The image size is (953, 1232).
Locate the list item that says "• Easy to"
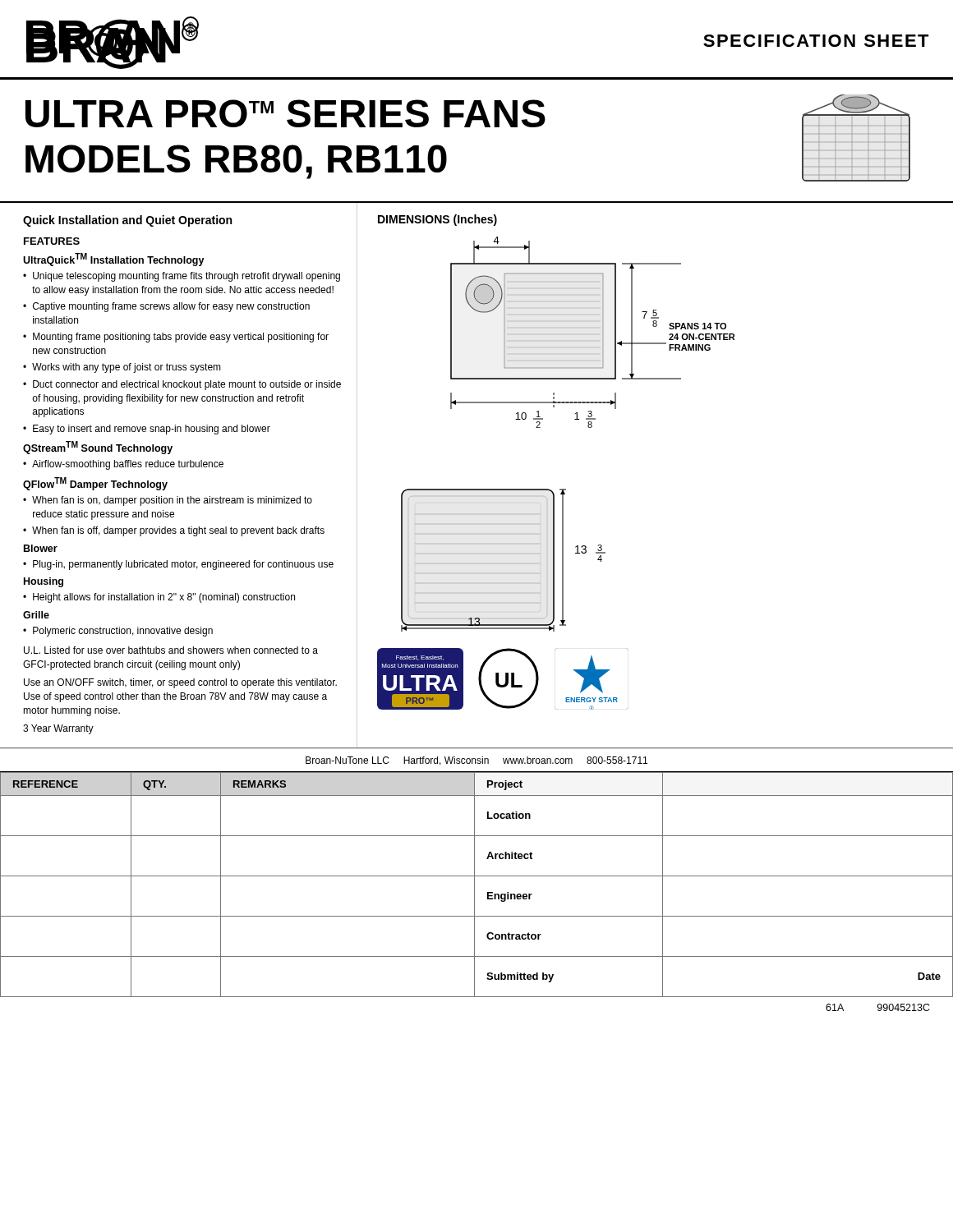click(147, 429)
